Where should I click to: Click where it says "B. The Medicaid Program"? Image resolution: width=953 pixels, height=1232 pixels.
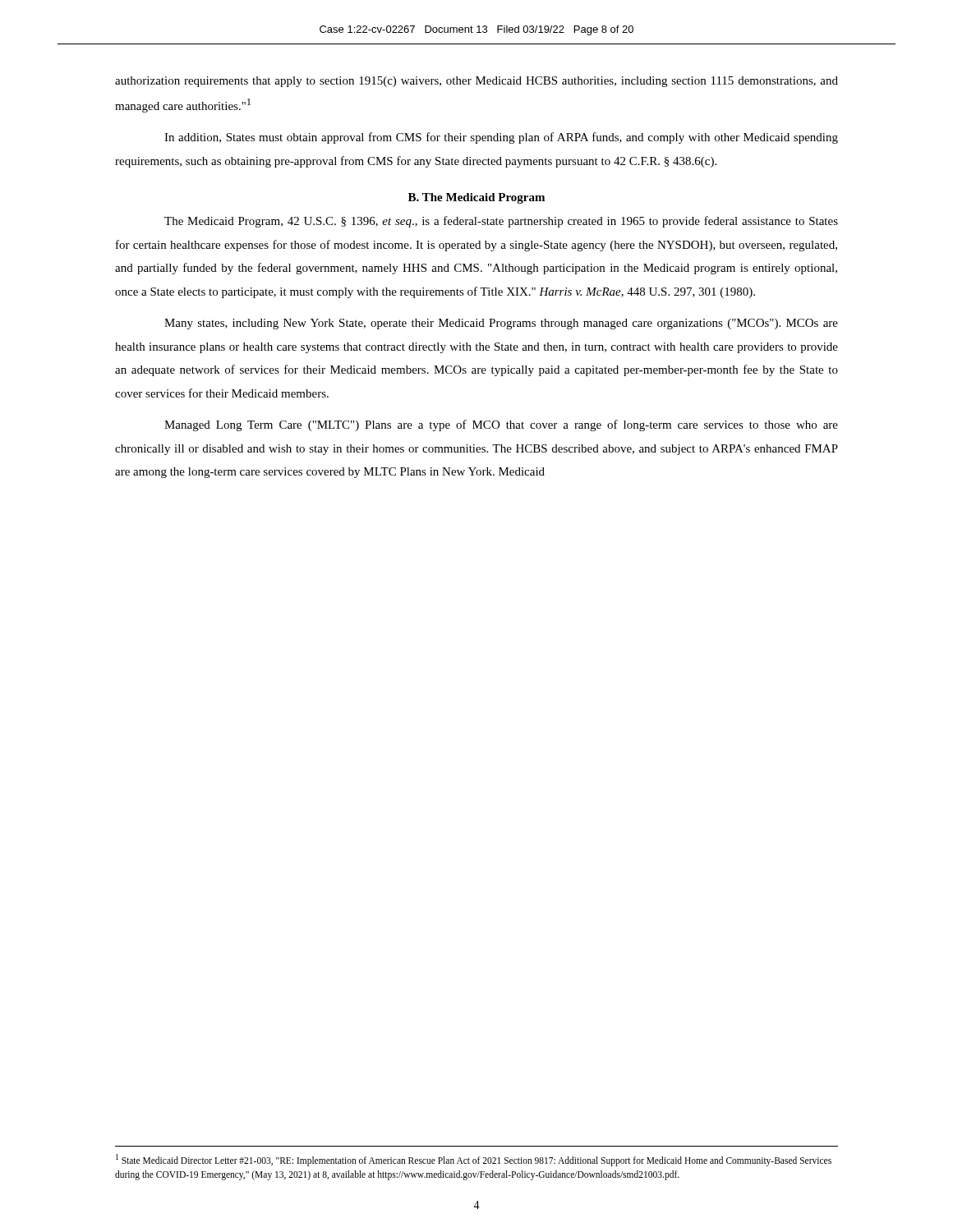tap(476, 197)
